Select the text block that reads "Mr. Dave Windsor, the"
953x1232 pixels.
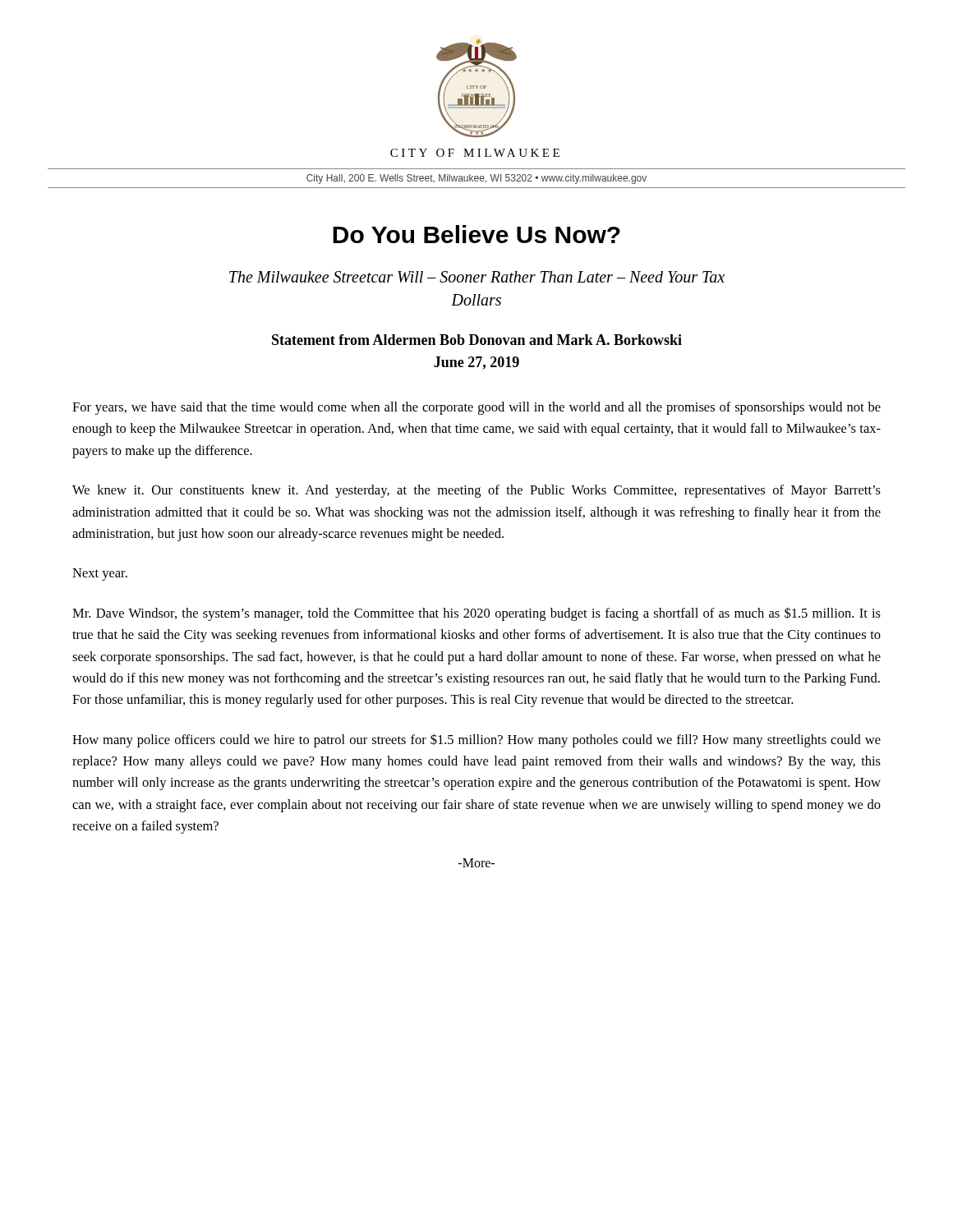476,656
